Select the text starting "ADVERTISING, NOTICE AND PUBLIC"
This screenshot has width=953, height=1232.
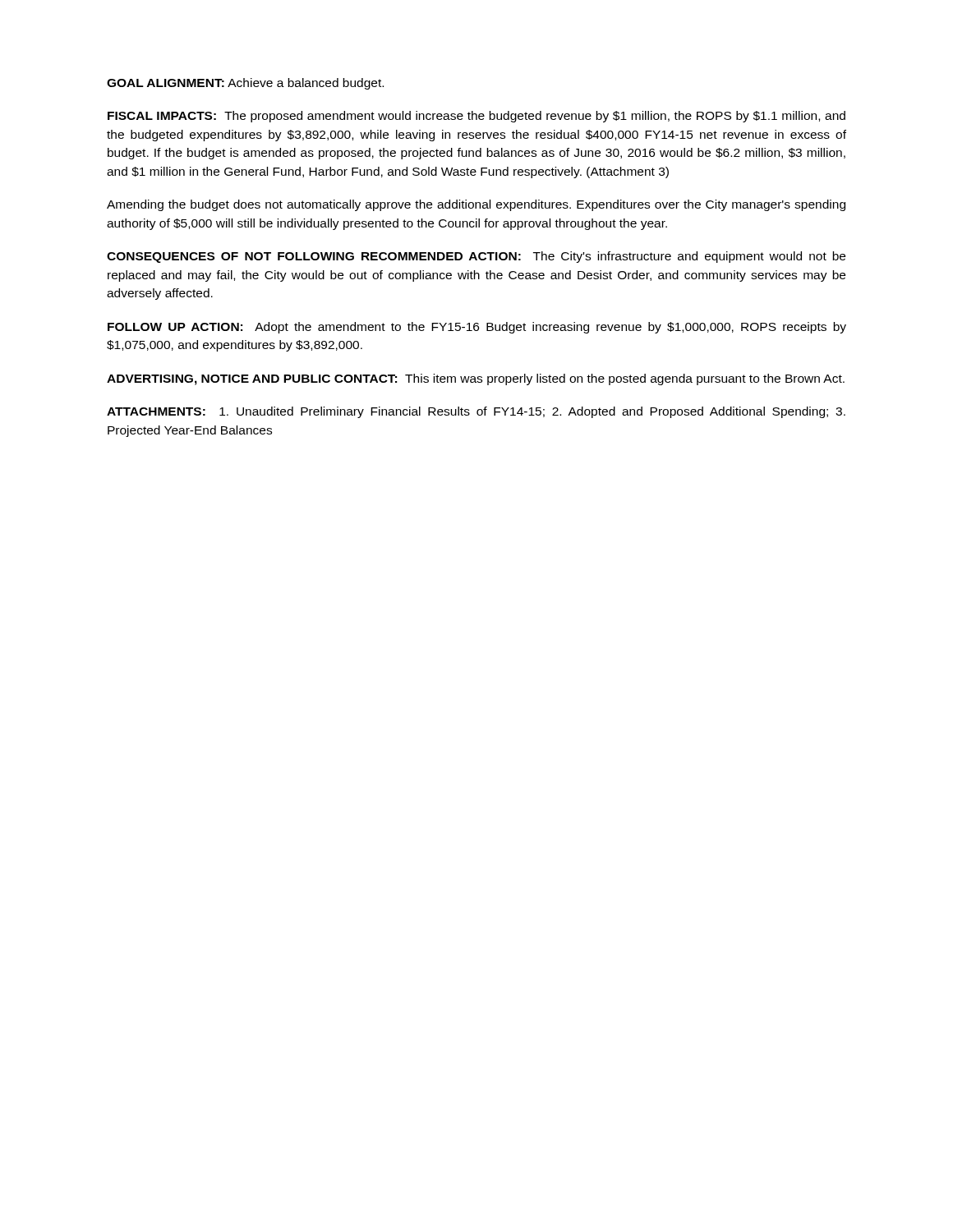tap(476, 378)
